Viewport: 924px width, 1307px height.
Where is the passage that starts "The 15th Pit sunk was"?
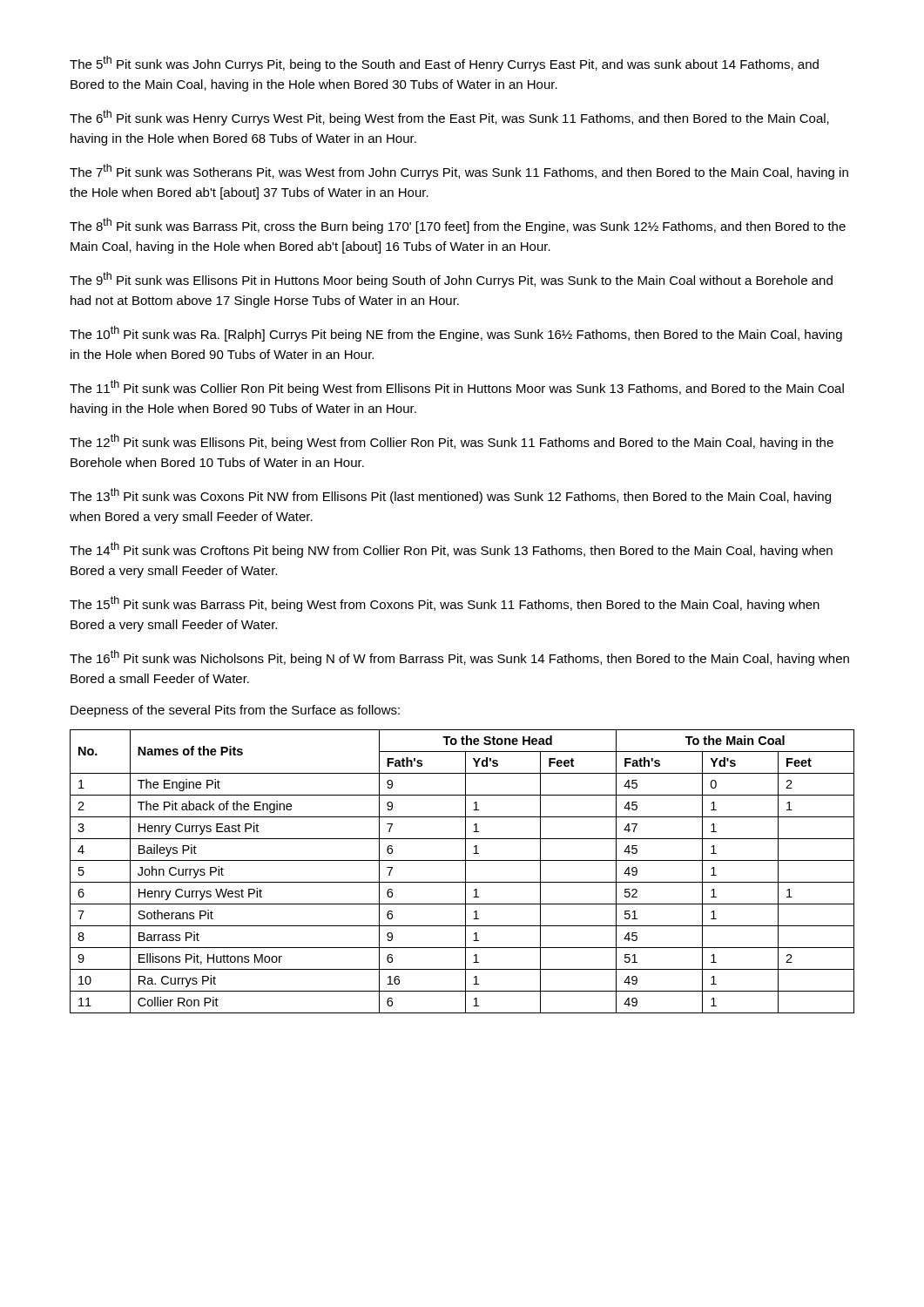tap(445, 613)
